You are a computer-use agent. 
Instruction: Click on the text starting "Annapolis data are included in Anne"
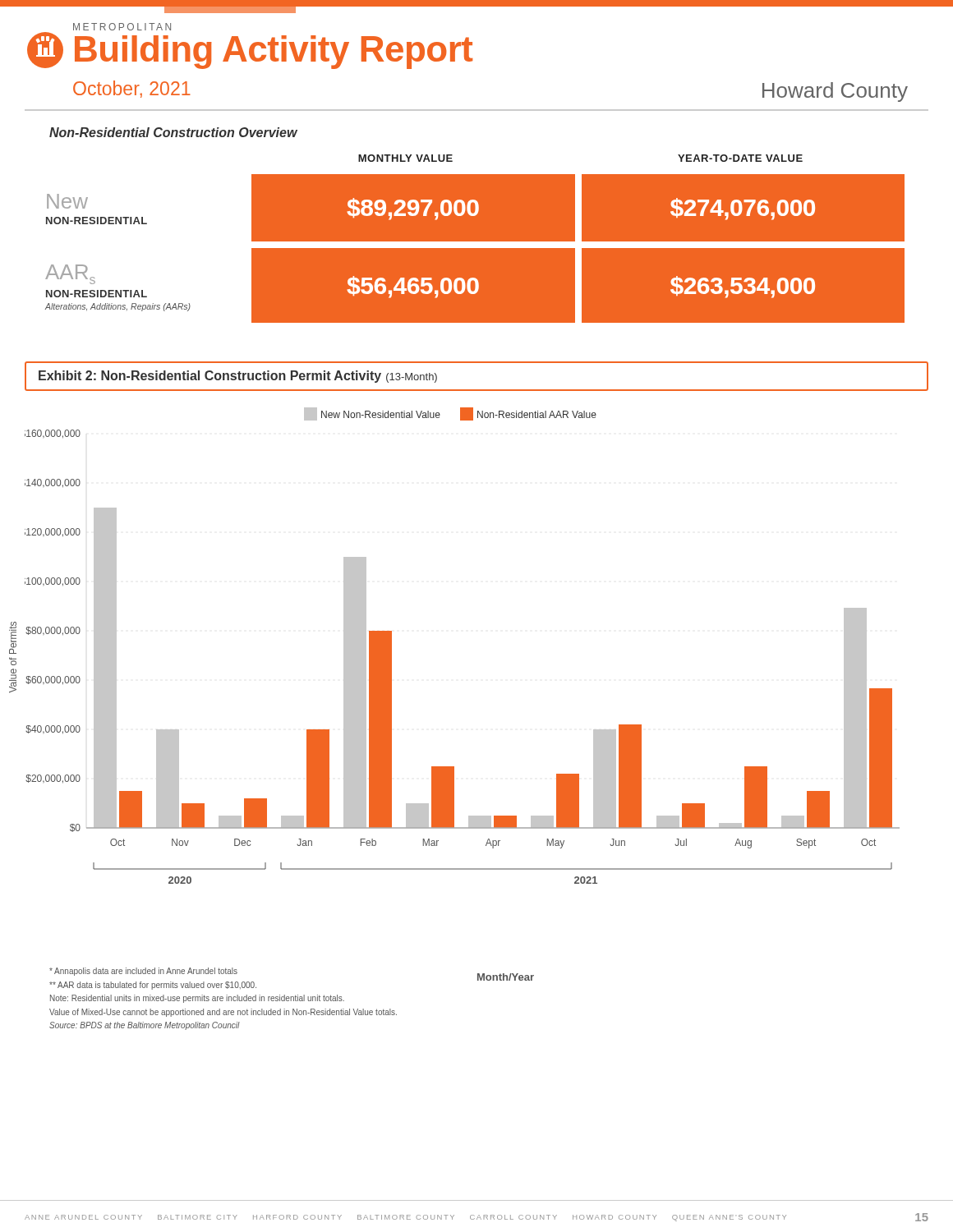255,999
